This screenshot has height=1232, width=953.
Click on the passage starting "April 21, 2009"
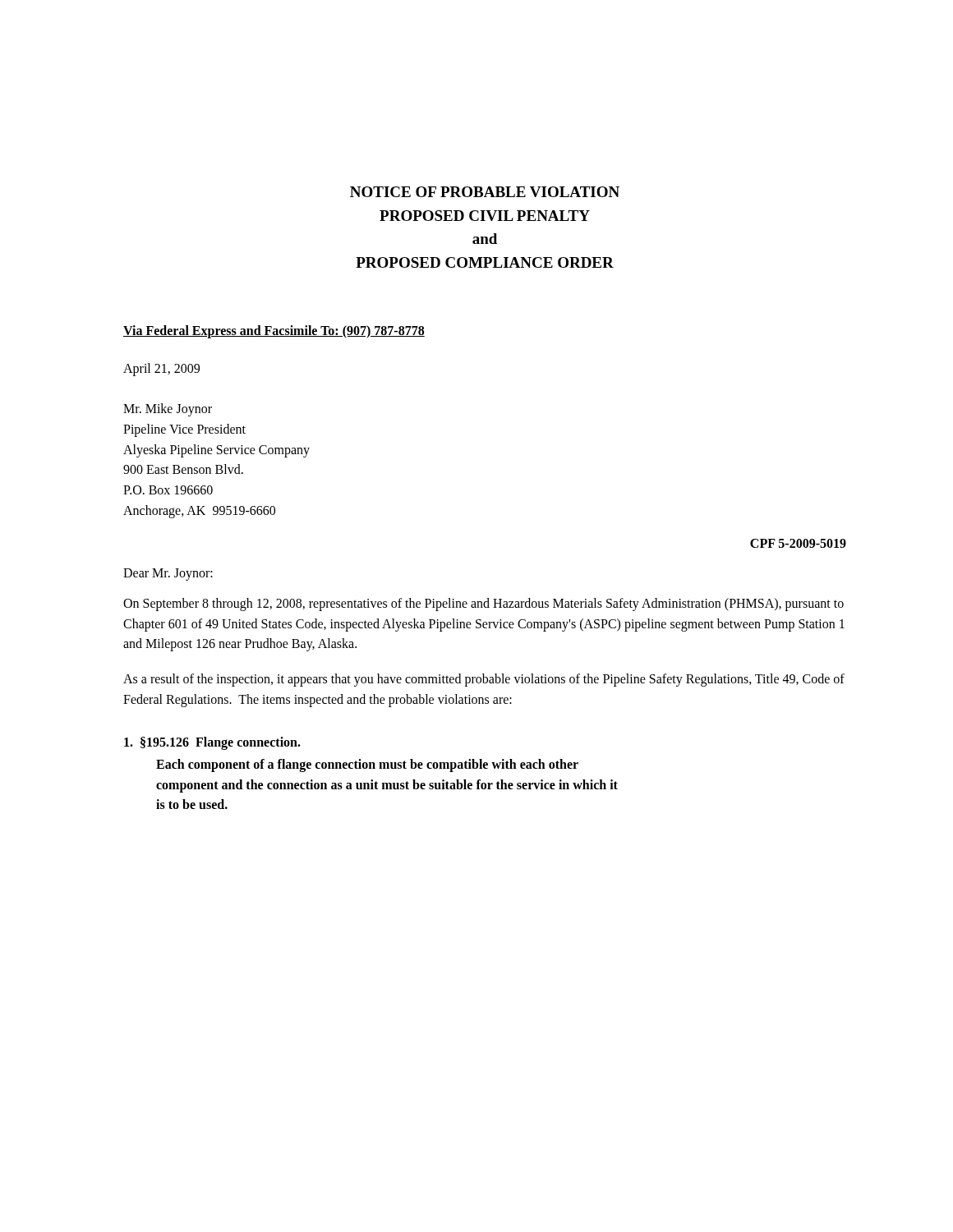[x=162, y=368]
